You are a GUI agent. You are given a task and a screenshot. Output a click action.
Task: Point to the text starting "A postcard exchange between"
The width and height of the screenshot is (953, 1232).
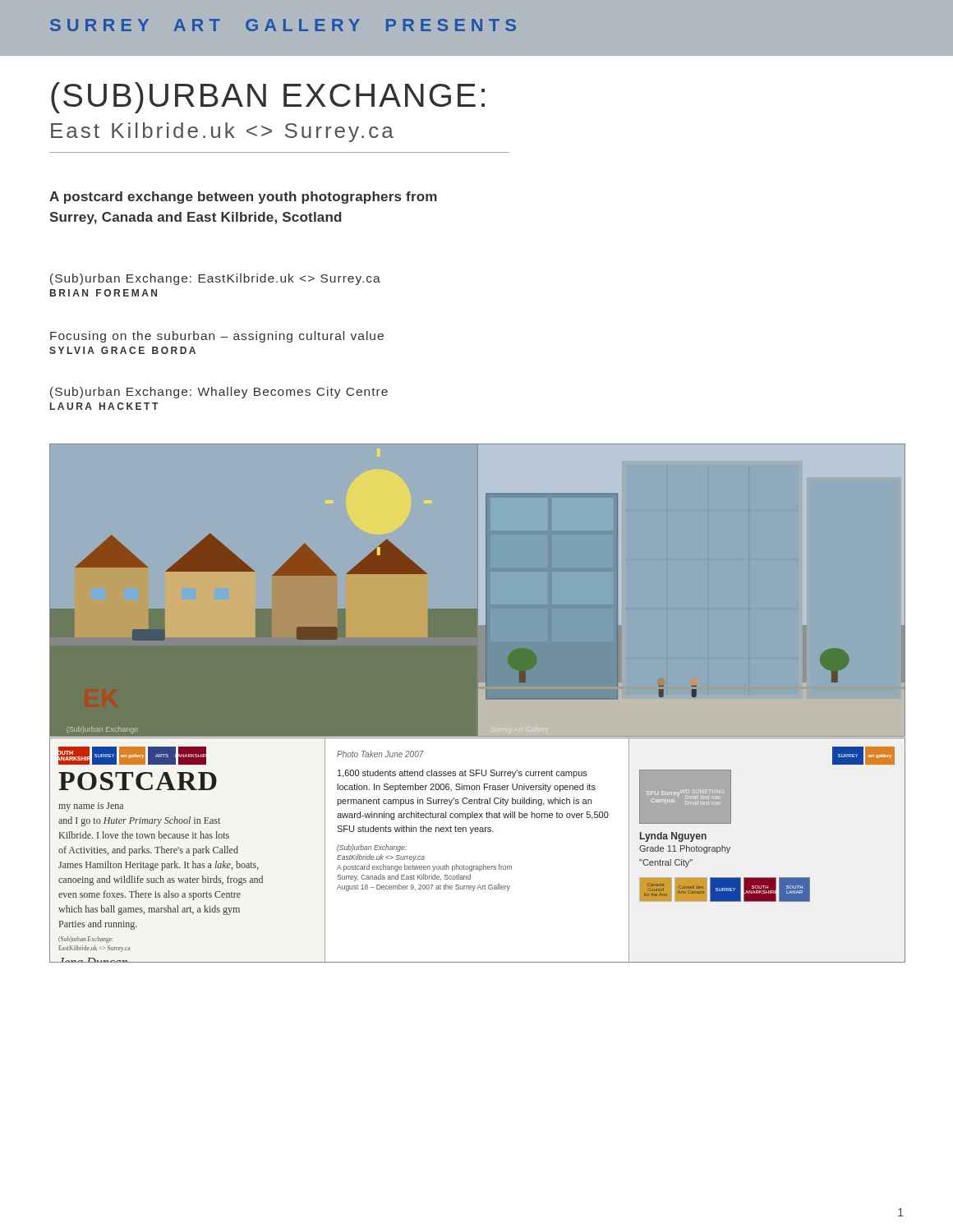point(243,207)
